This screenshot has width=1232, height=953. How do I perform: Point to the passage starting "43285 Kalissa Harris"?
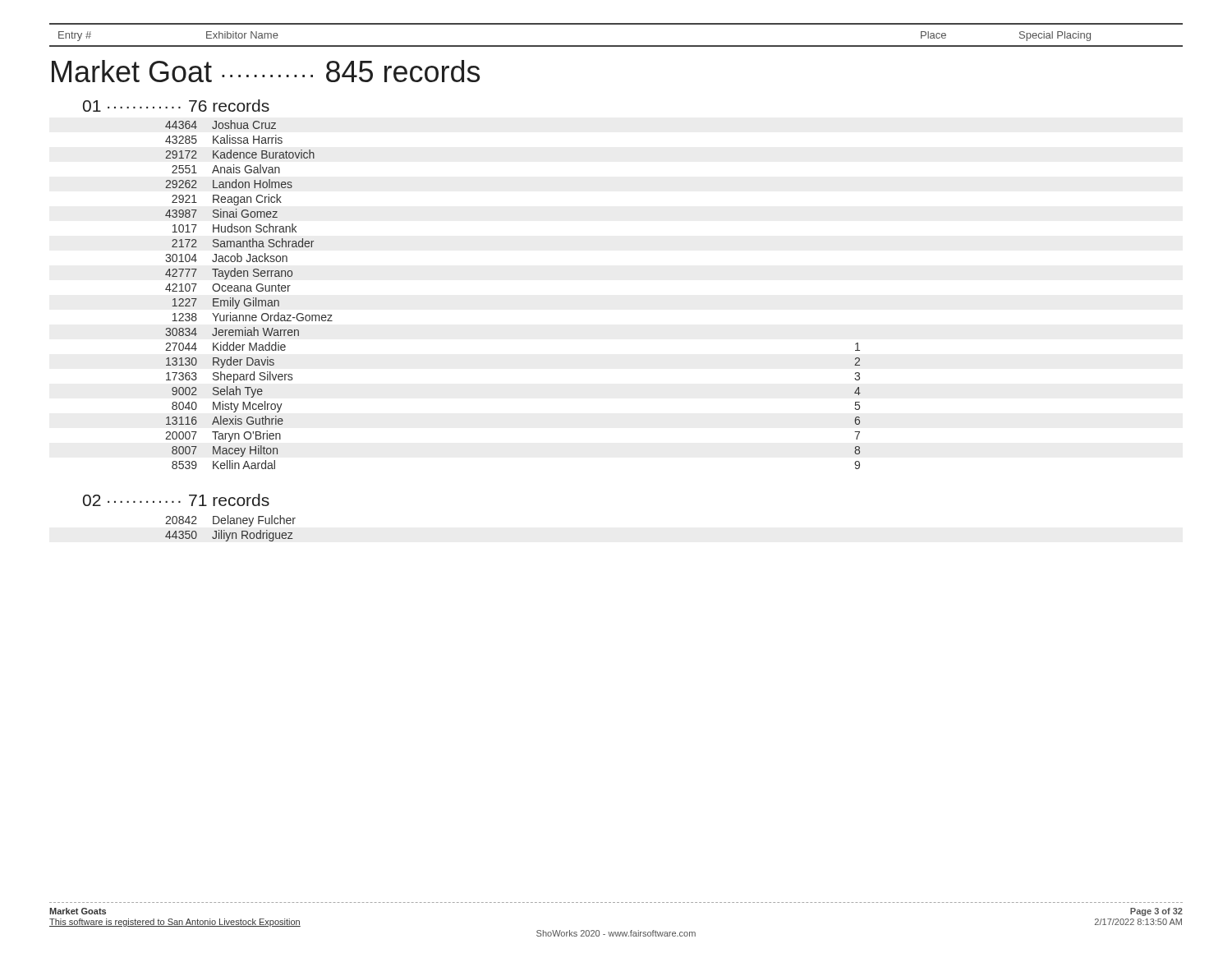coord(224,139)
